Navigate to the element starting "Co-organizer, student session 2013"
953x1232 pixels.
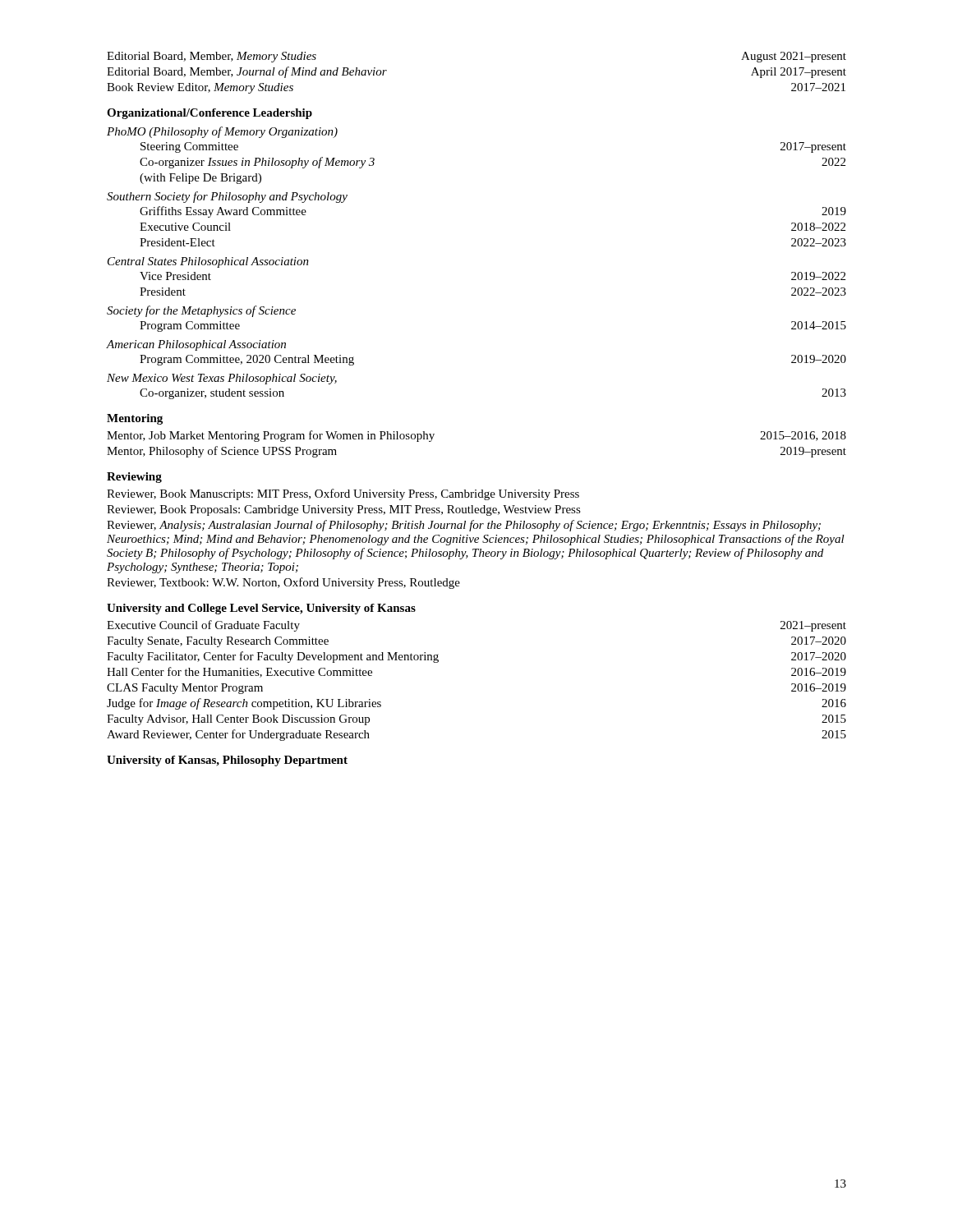(212, 394)
